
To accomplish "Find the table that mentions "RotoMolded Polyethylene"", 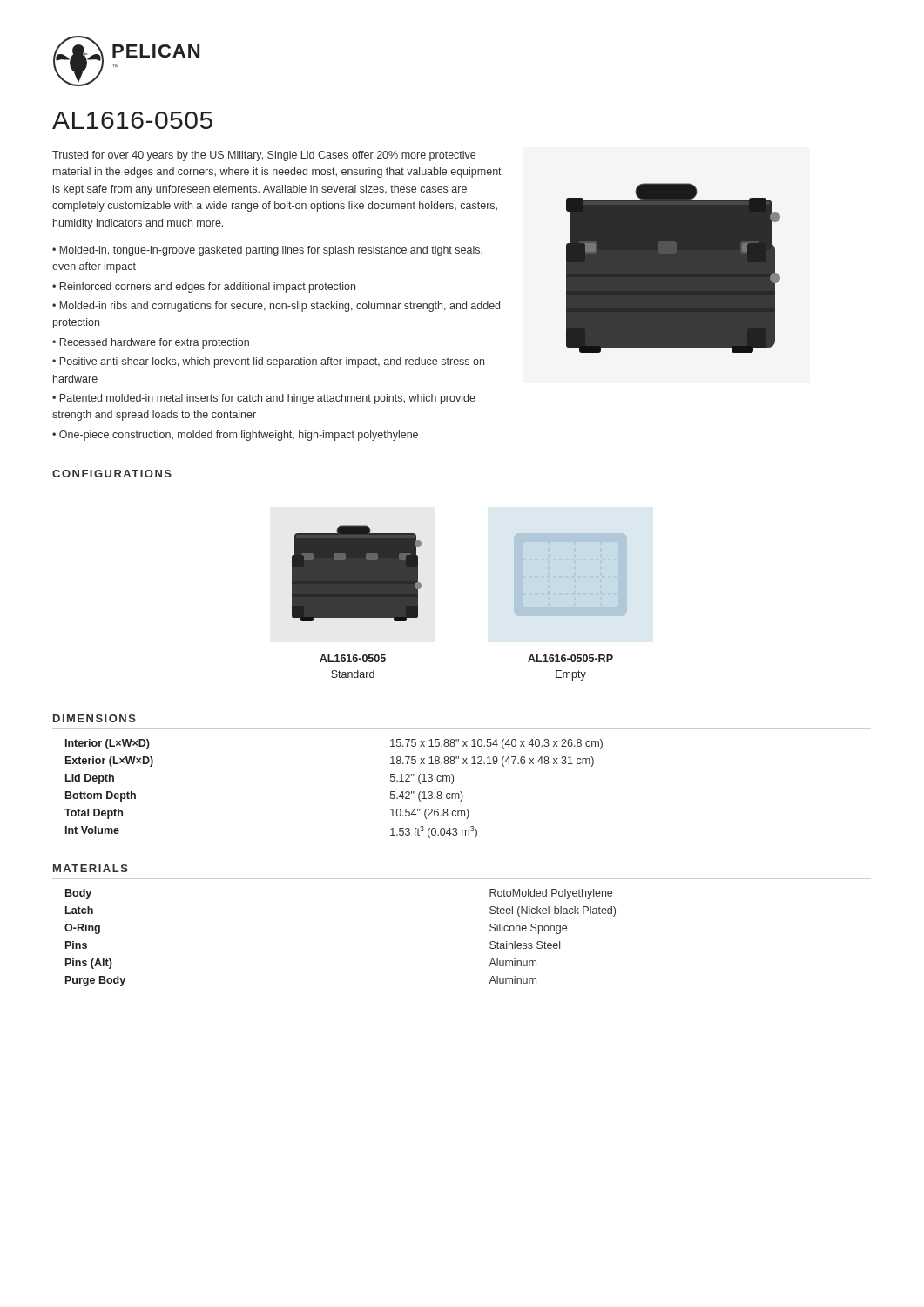I will [462, 937].
